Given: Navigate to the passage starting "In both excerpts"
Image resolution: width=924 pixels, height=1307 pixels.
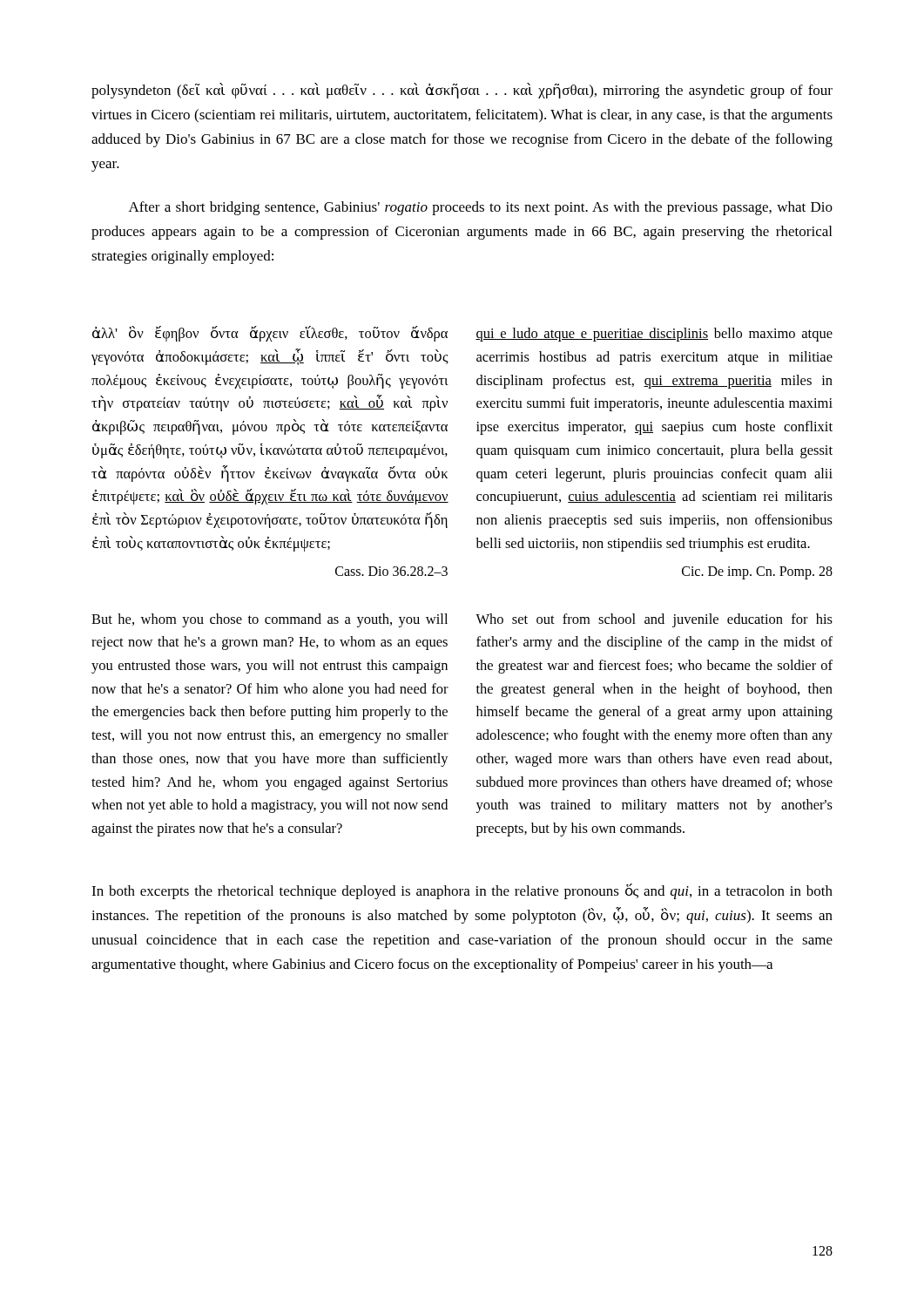Looking at the screenshot, I should pyautogui.click(x=462, y=927).
